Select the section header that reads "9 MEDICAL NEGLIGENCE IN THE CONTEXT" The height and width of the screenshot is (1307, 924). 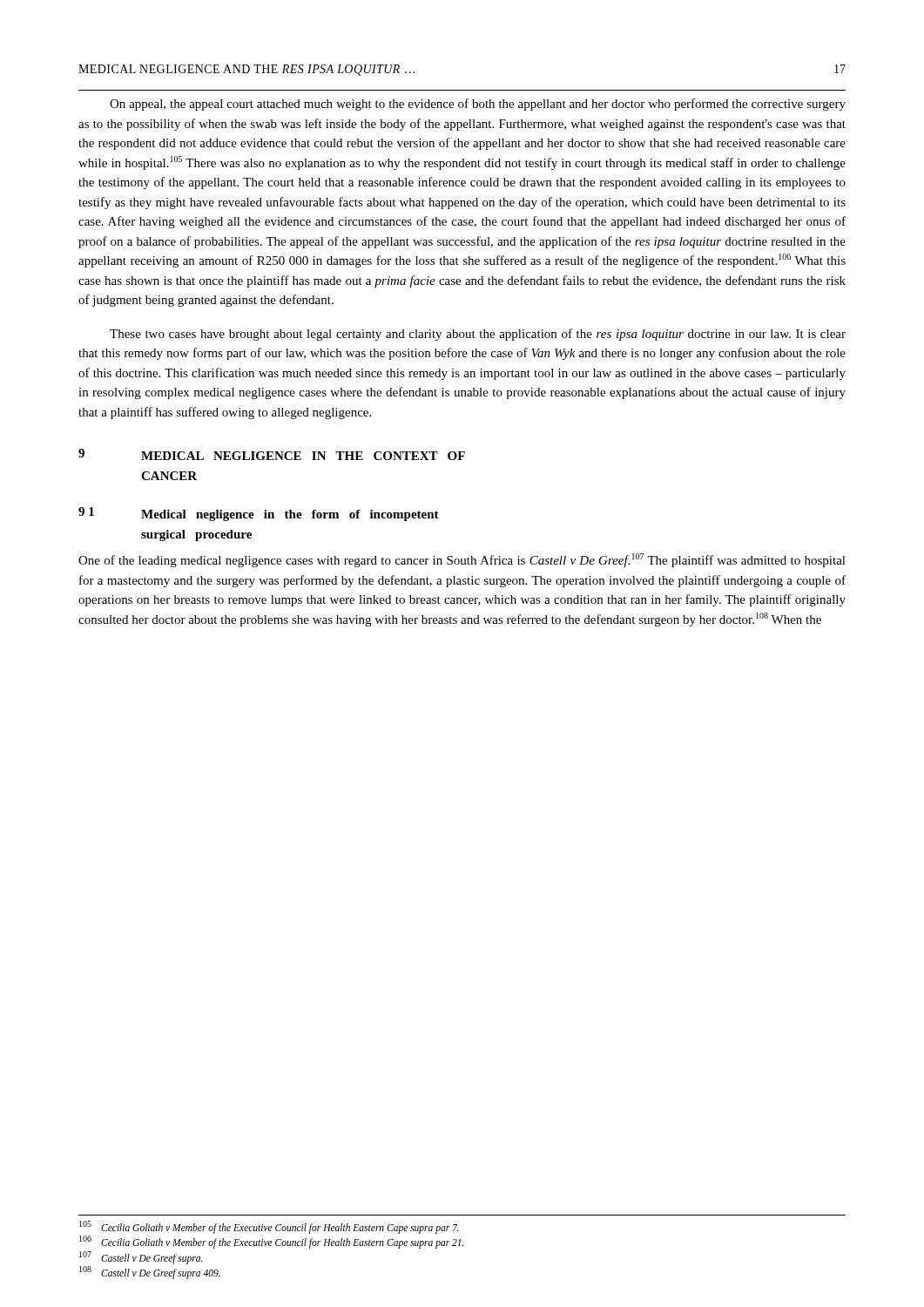[462, 466]
